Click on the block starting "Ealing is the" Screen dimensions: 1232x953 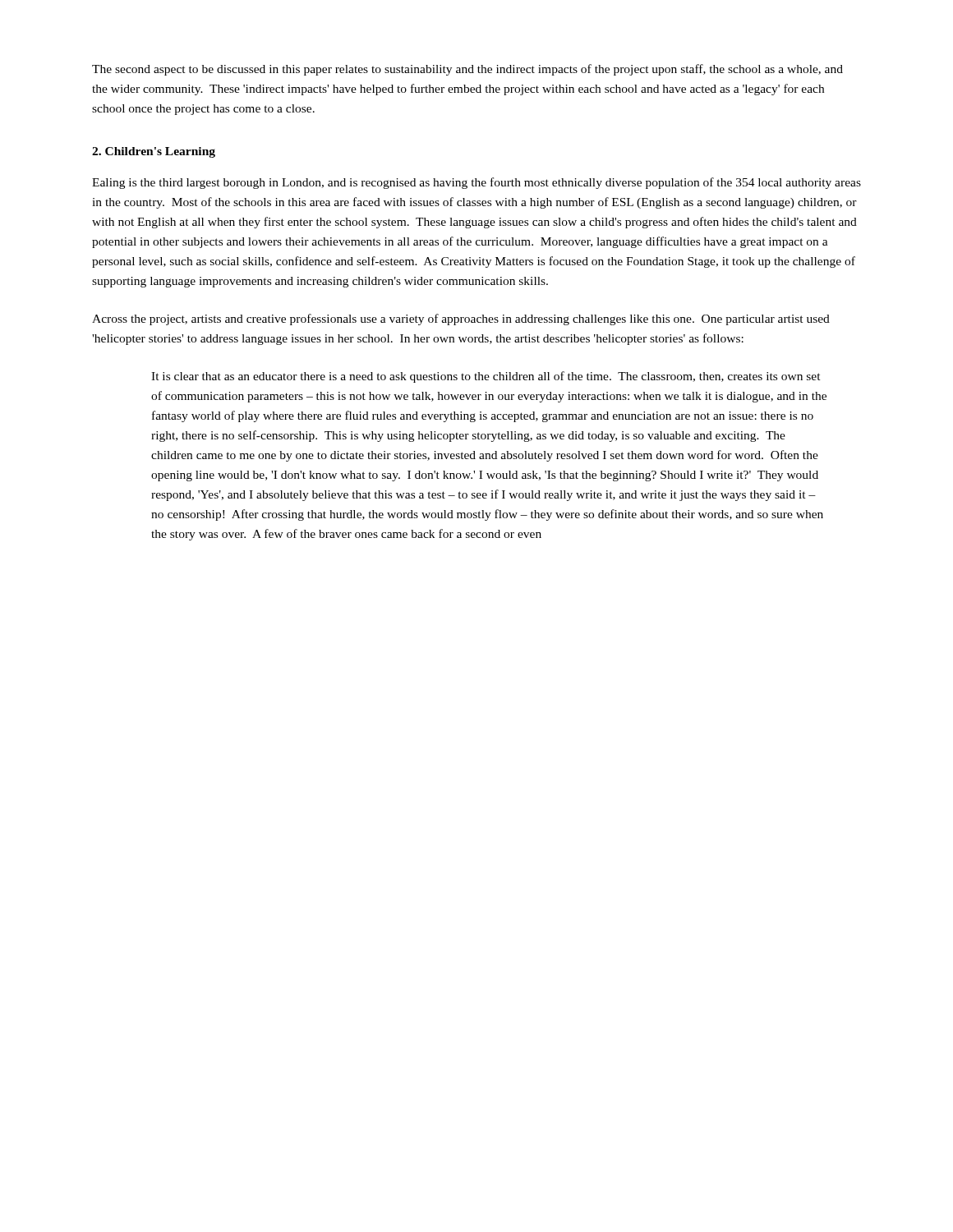[x=476, y=231]
